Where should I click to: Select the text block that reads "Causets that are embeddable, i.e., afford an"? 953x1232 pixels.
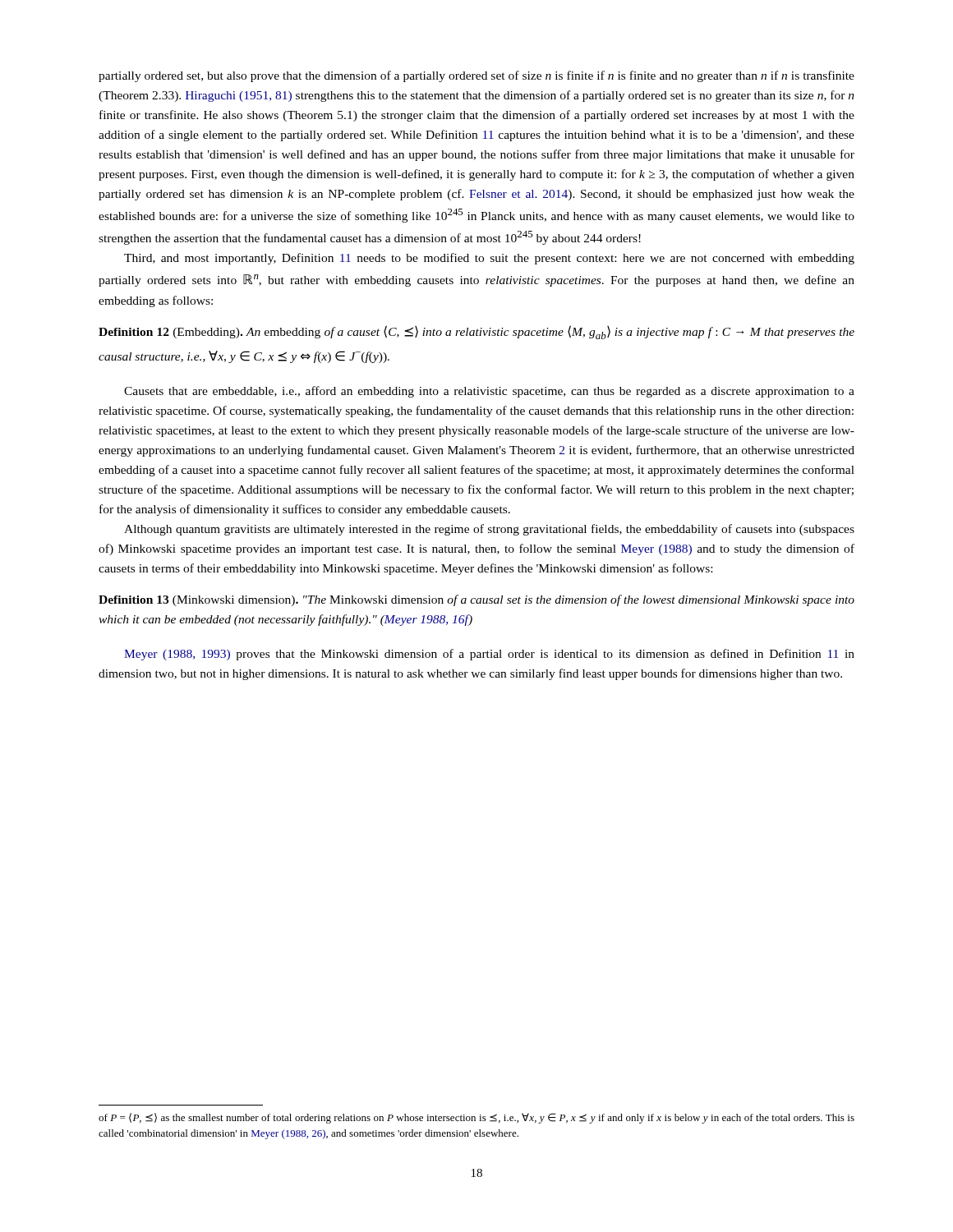[x=476, y=450]
